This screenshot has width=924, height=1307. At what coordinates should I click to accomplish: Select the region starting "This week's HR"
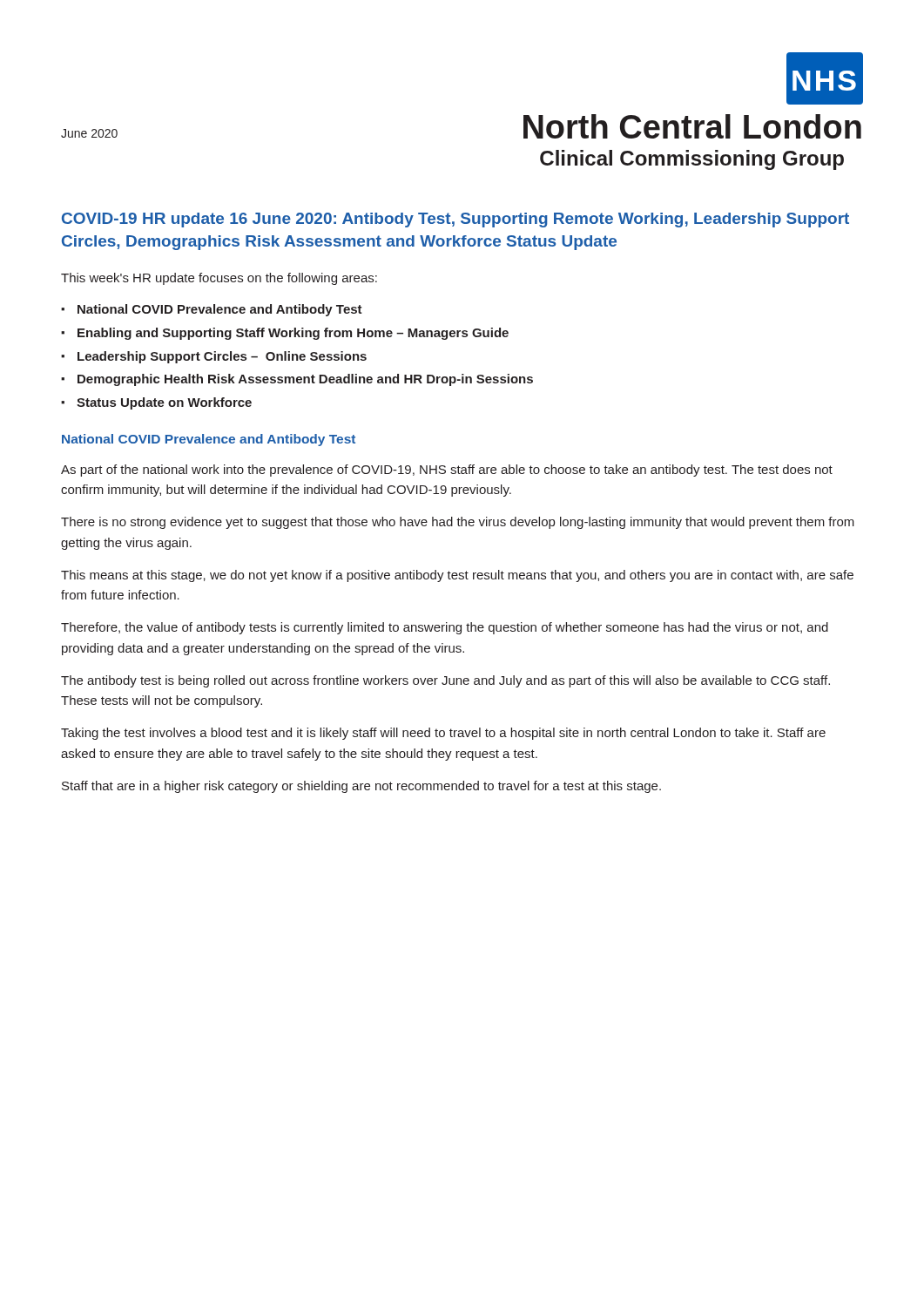(219, 278)
